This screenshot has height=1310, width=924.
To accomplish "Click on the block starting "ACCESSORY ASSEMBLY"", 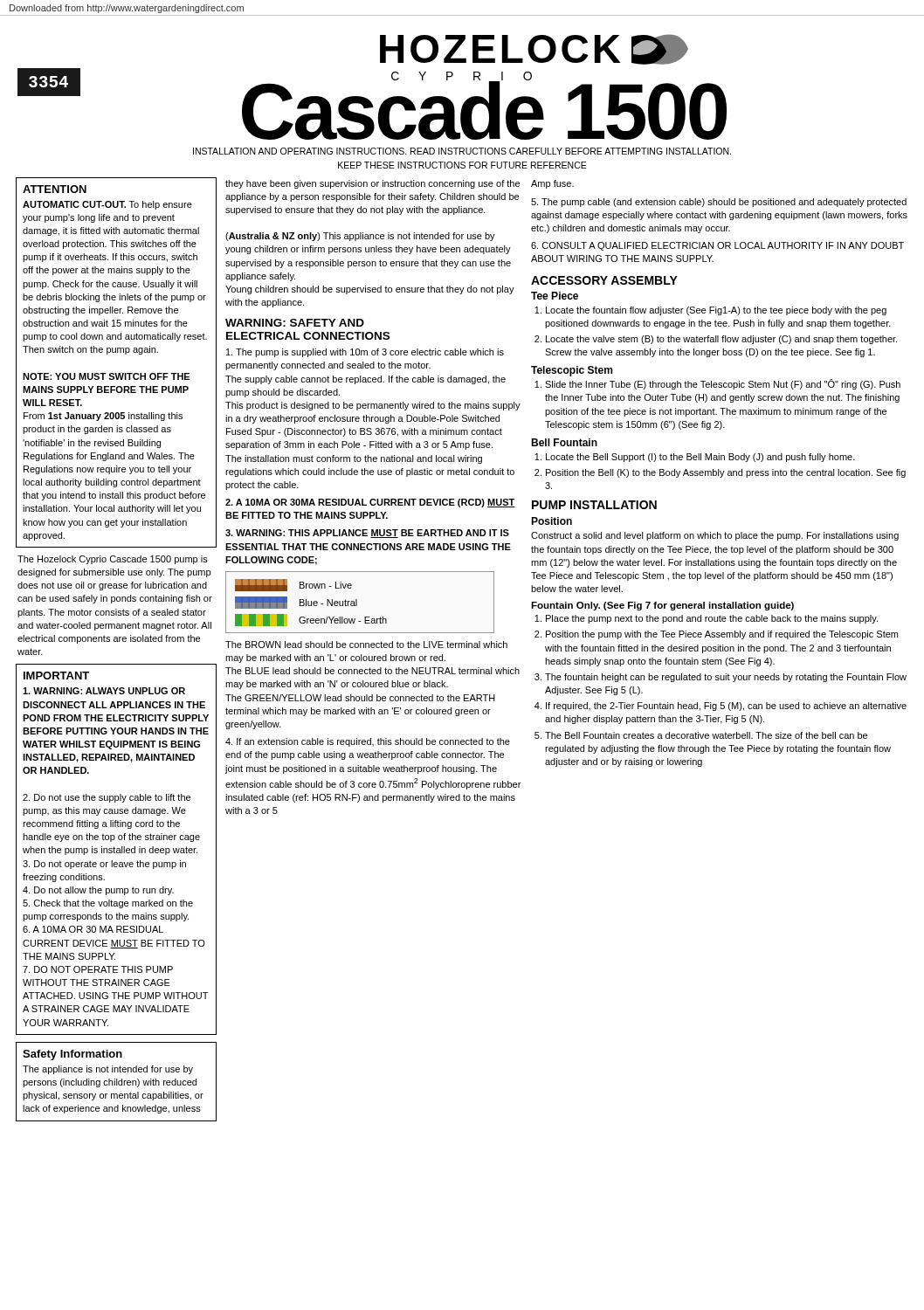I will tap(604, 280).
